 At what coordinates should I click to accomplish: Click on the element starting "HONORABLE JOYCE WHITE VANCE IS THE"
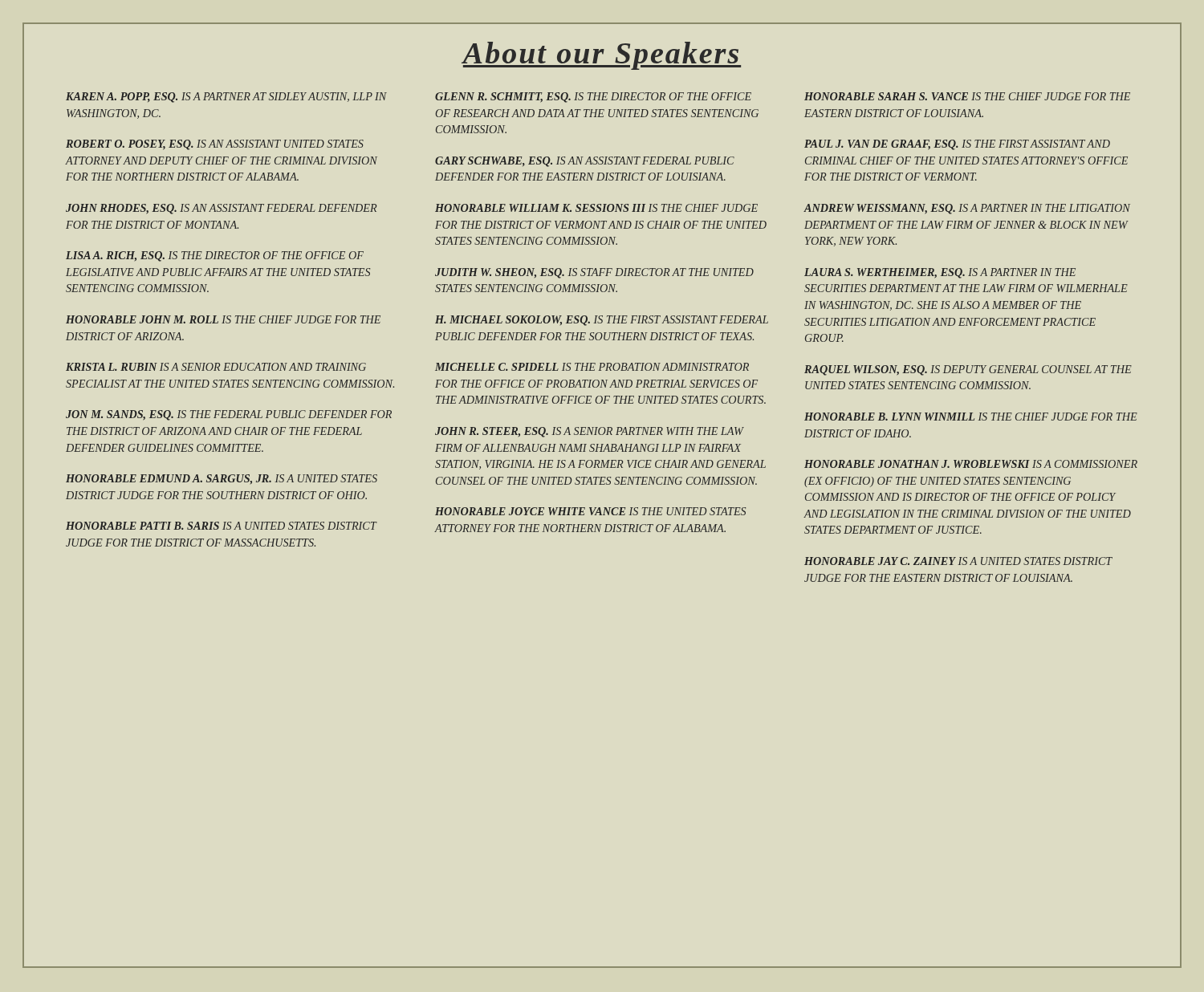coord(591,520)
